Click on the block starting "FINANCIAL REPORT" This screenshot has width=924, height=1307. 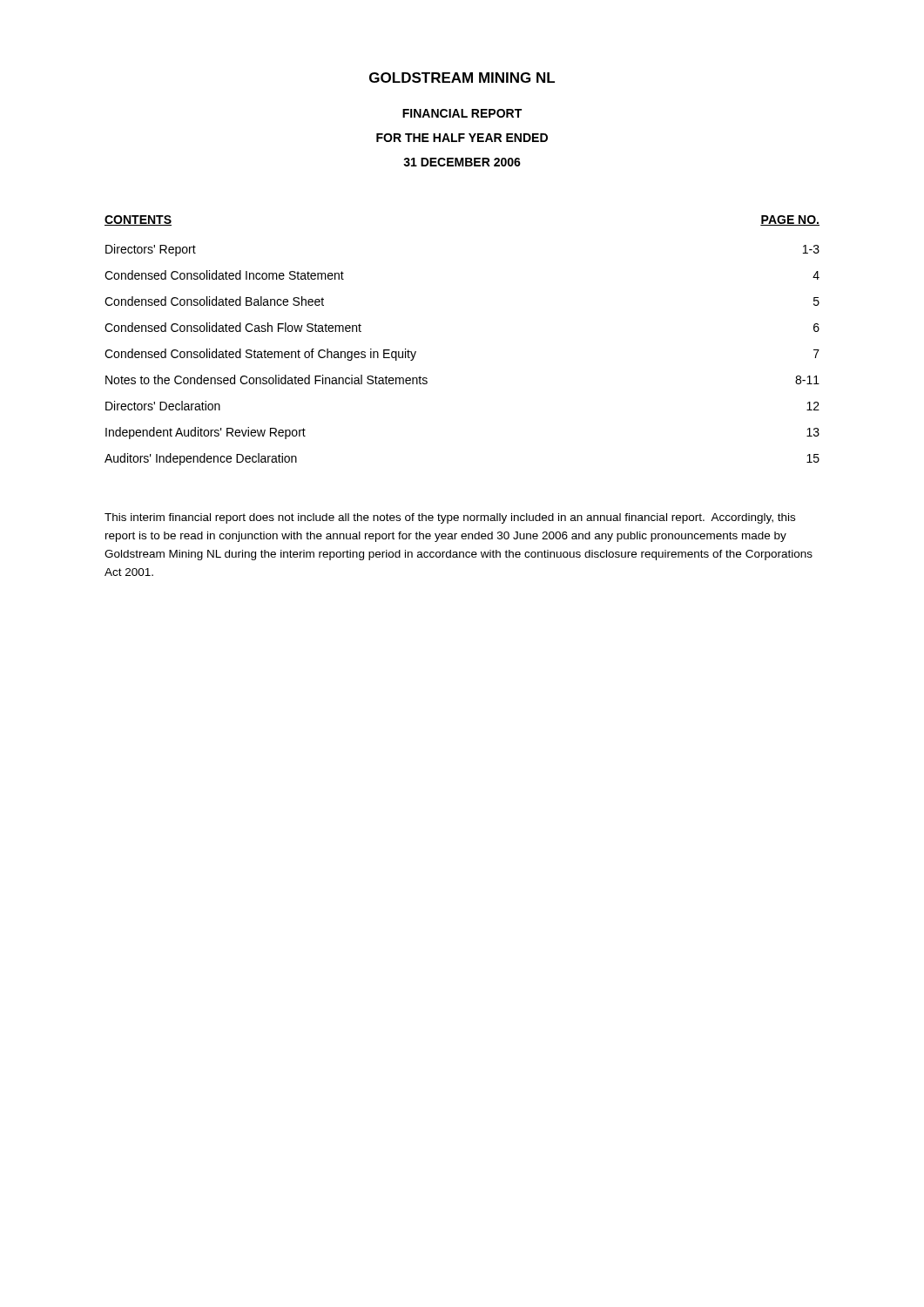click(462, 113)
